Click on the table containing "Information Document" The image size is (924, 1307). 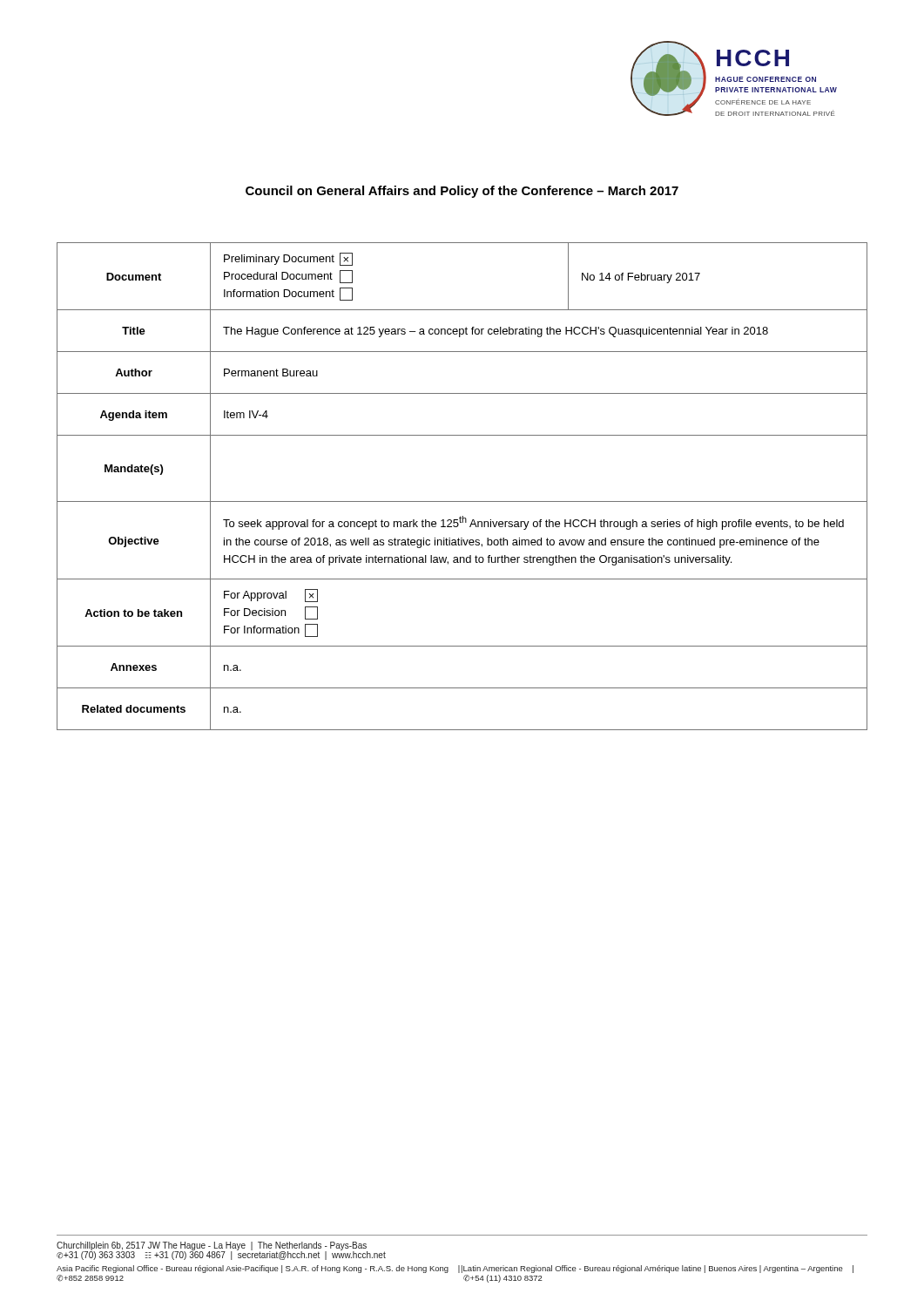[462, 486]
